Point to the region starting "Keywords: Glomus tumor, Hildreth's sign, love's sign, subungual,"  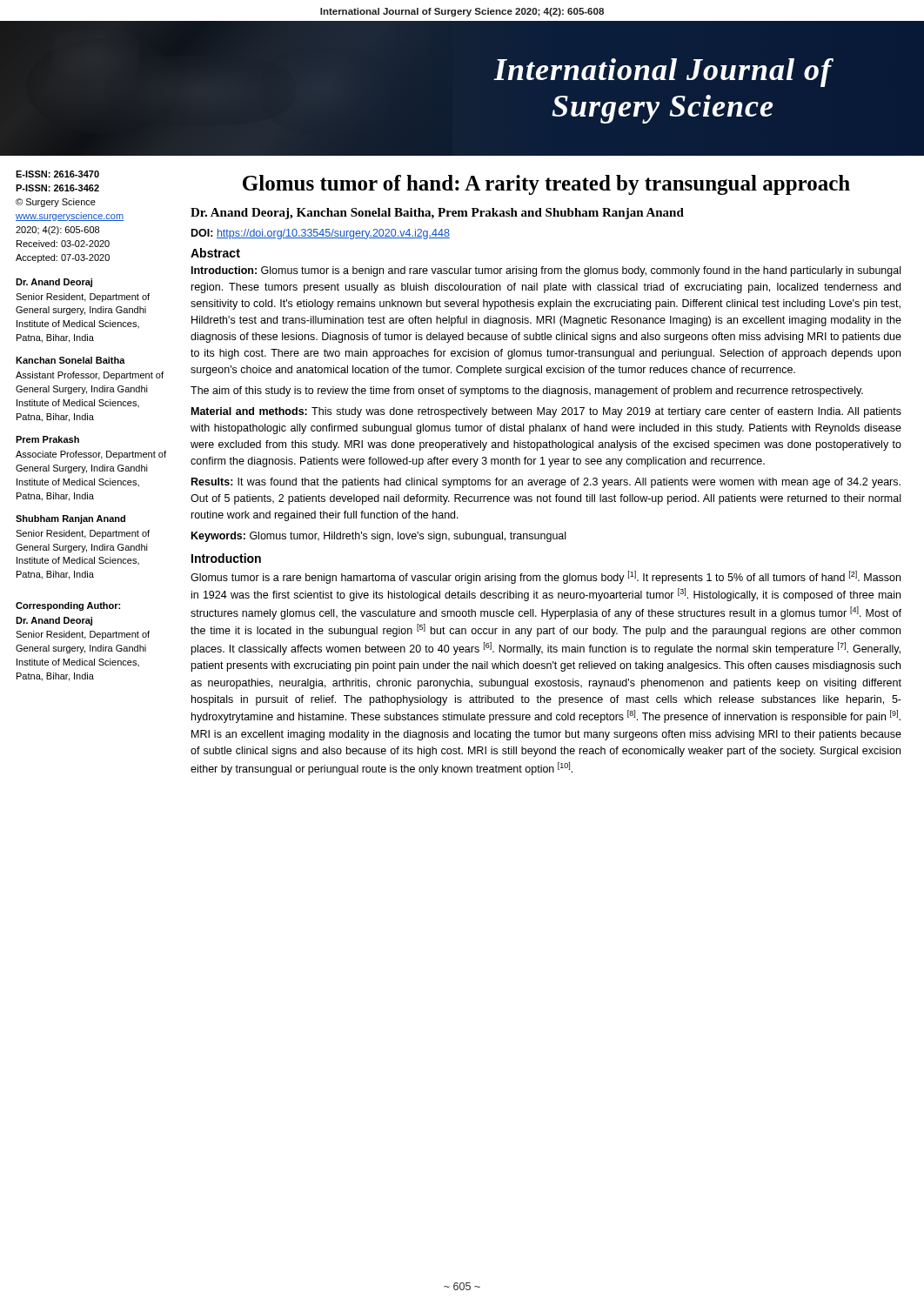(x=379, y=536)
